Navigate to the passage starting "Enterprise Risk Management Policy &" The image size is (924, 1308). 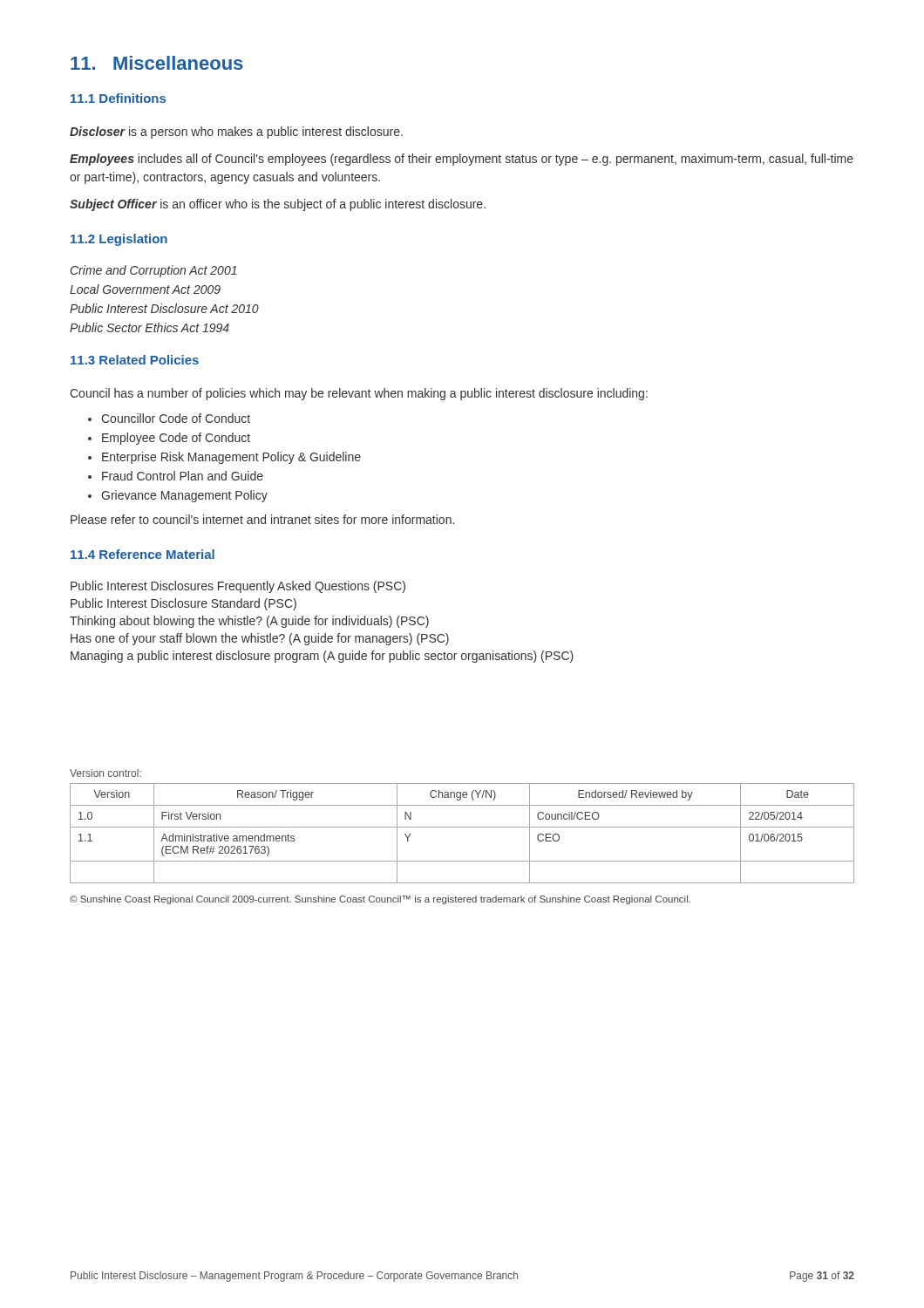click(x=231, y=457)
